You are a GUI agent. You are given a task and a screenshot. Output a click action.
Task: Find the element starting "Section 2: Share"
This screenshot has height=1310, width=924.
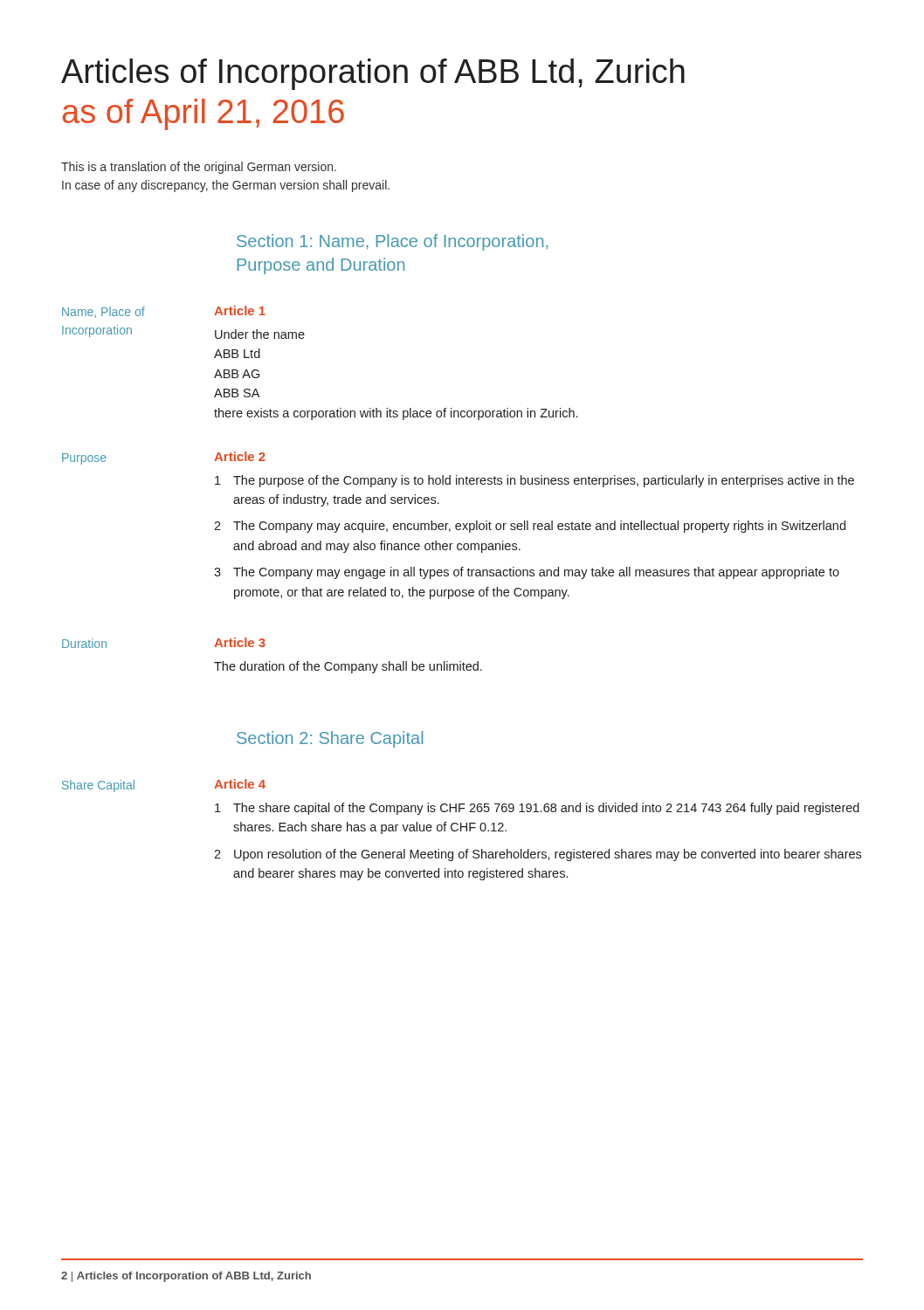tap(330, 739)
